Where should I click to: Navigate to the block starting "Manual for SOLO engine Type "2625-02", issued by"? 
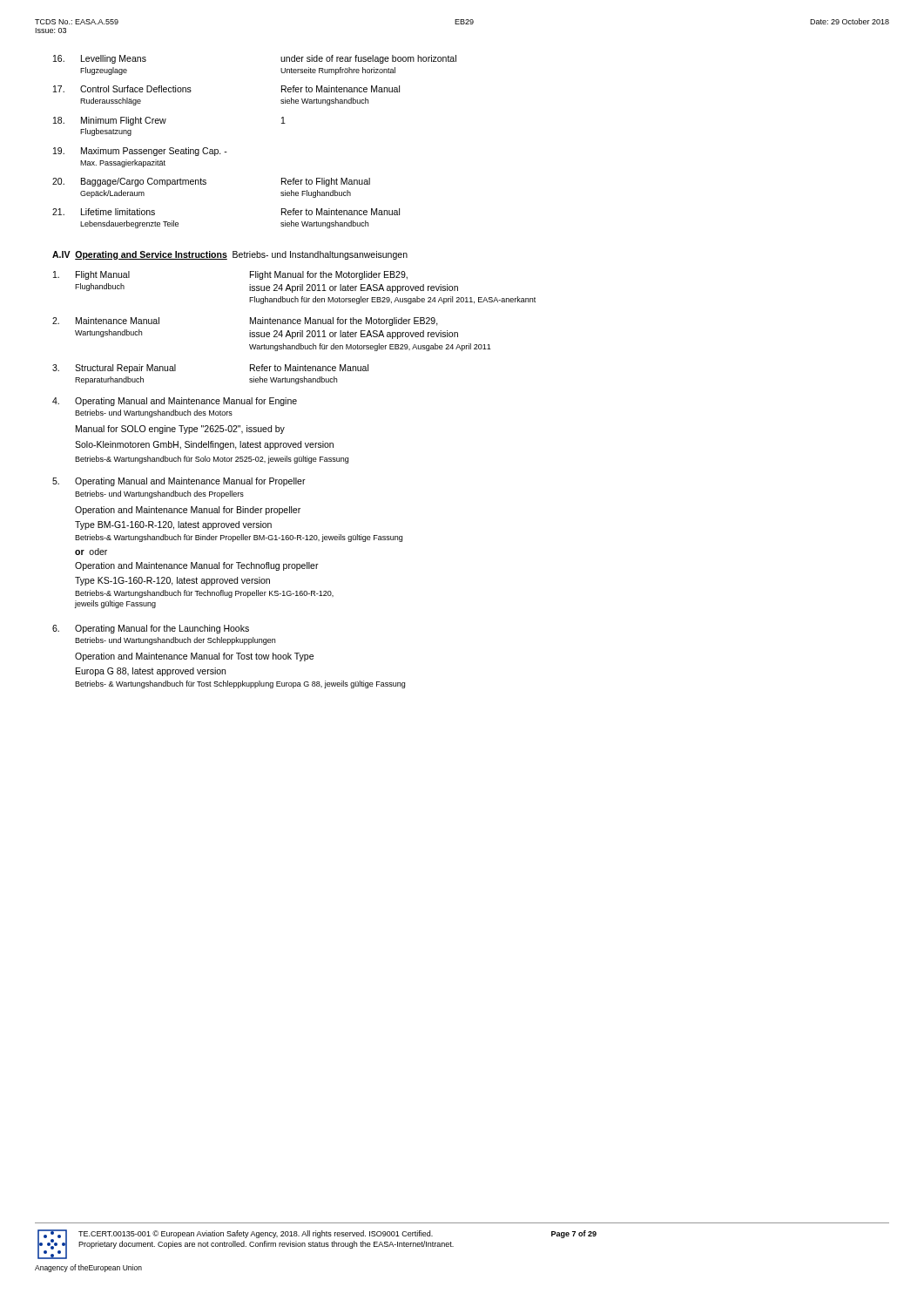point(180,429)
